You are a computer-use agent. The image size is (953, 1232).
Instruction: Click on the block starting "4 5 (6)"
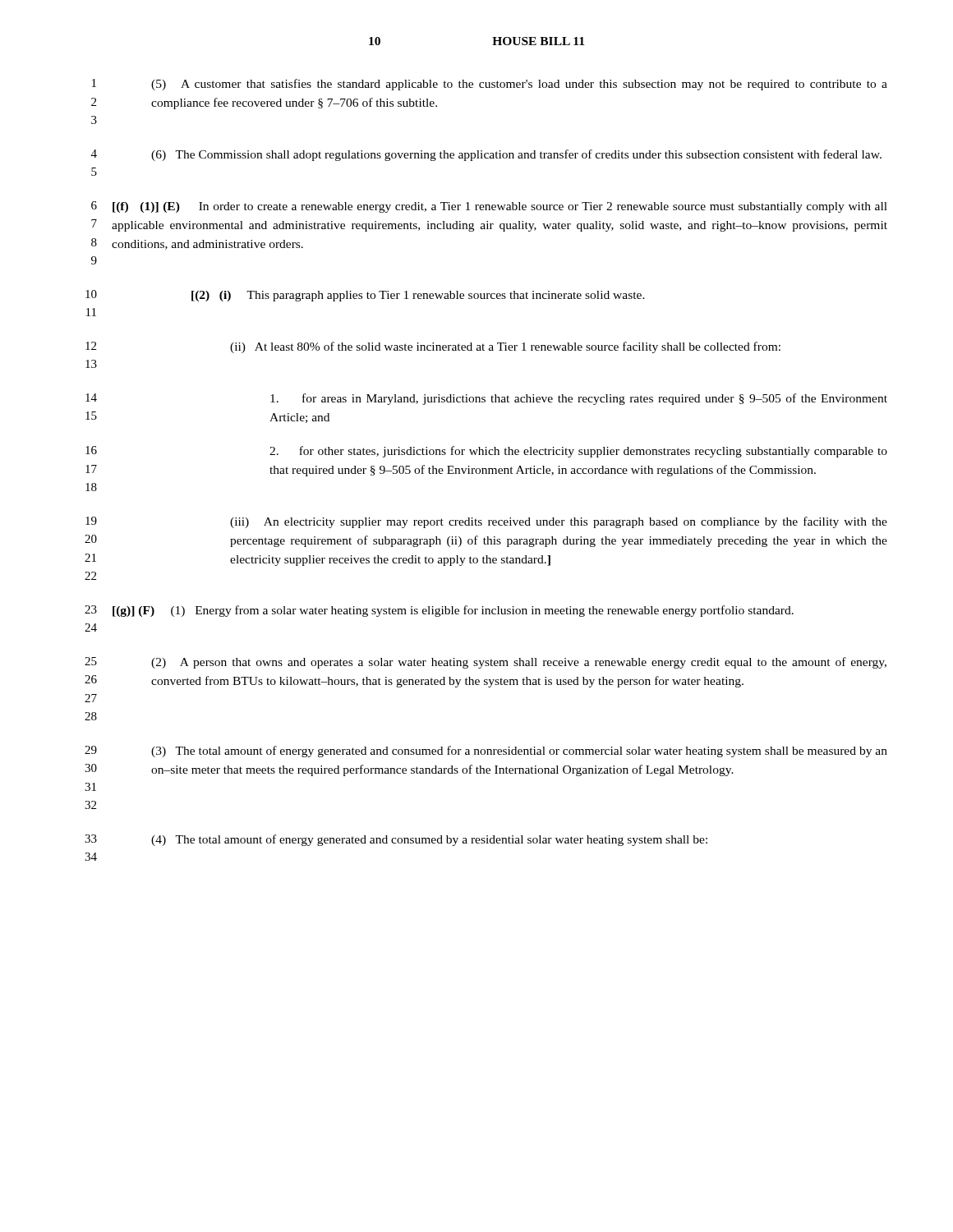click(476, 163)
